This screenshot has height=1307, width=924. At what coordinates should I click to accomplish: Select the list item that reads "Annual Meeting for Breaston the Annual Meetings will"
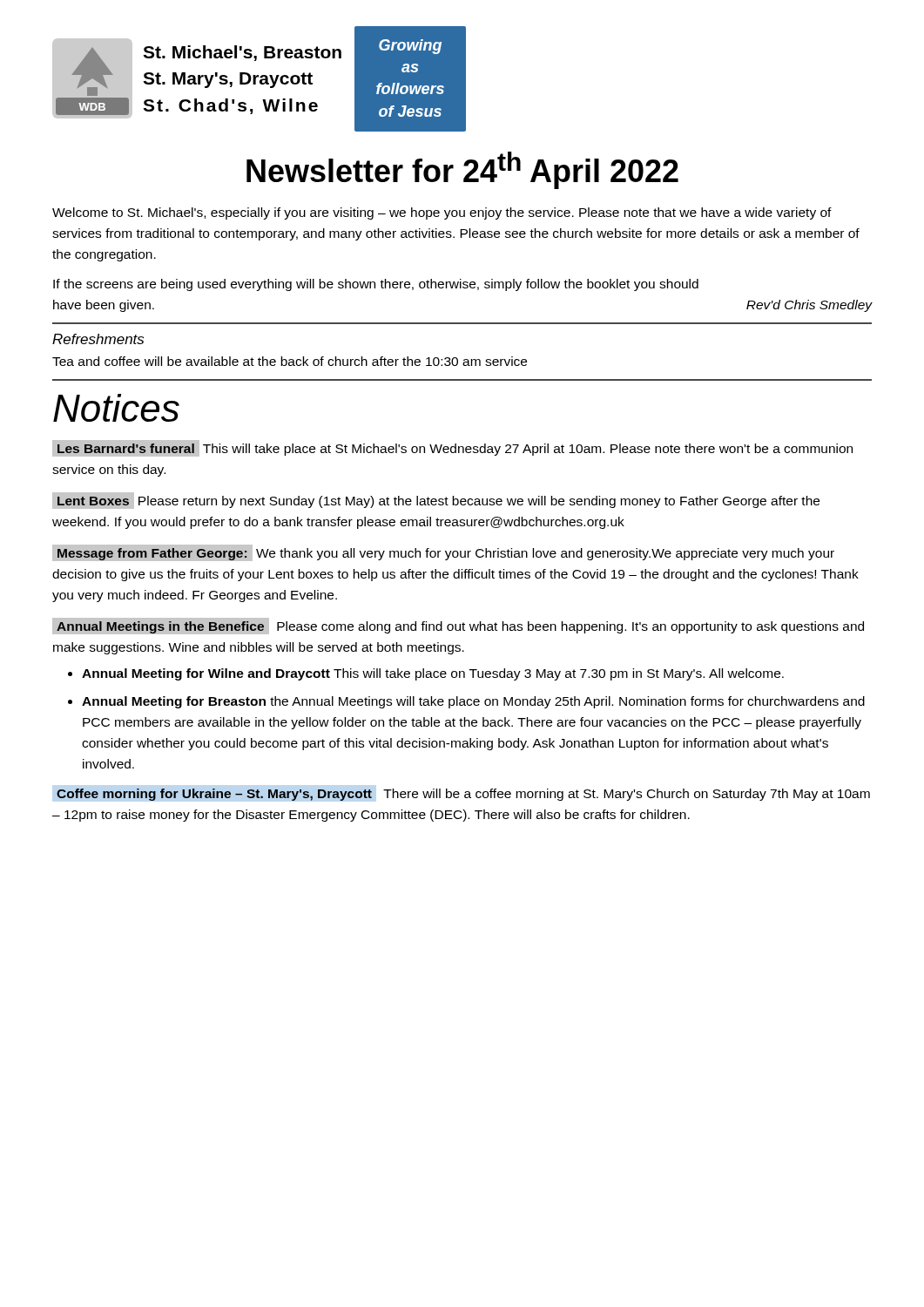(474, 733)
